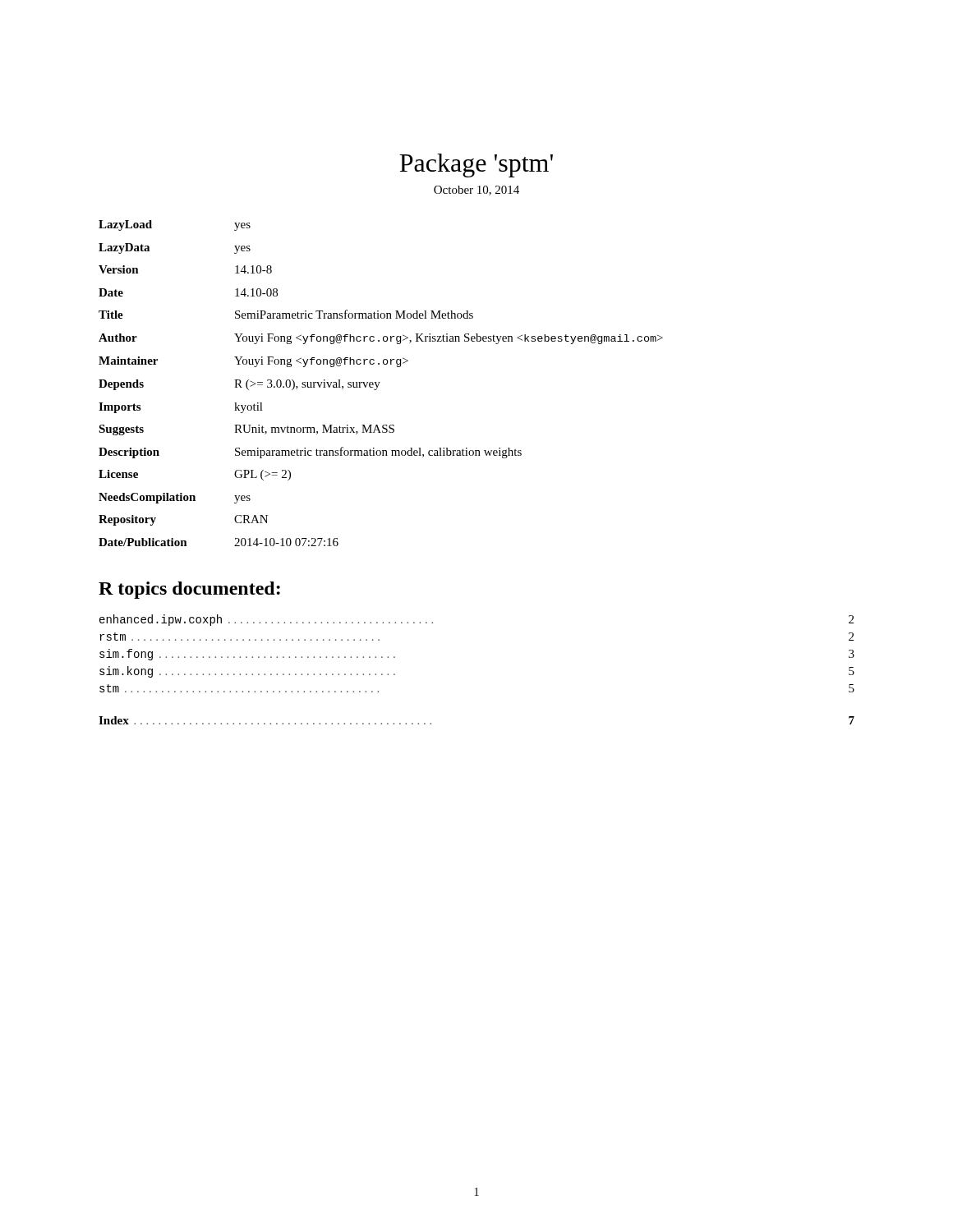Find the block starting "Index . ."
This screenshot has width=953, height=1232.
120,720
